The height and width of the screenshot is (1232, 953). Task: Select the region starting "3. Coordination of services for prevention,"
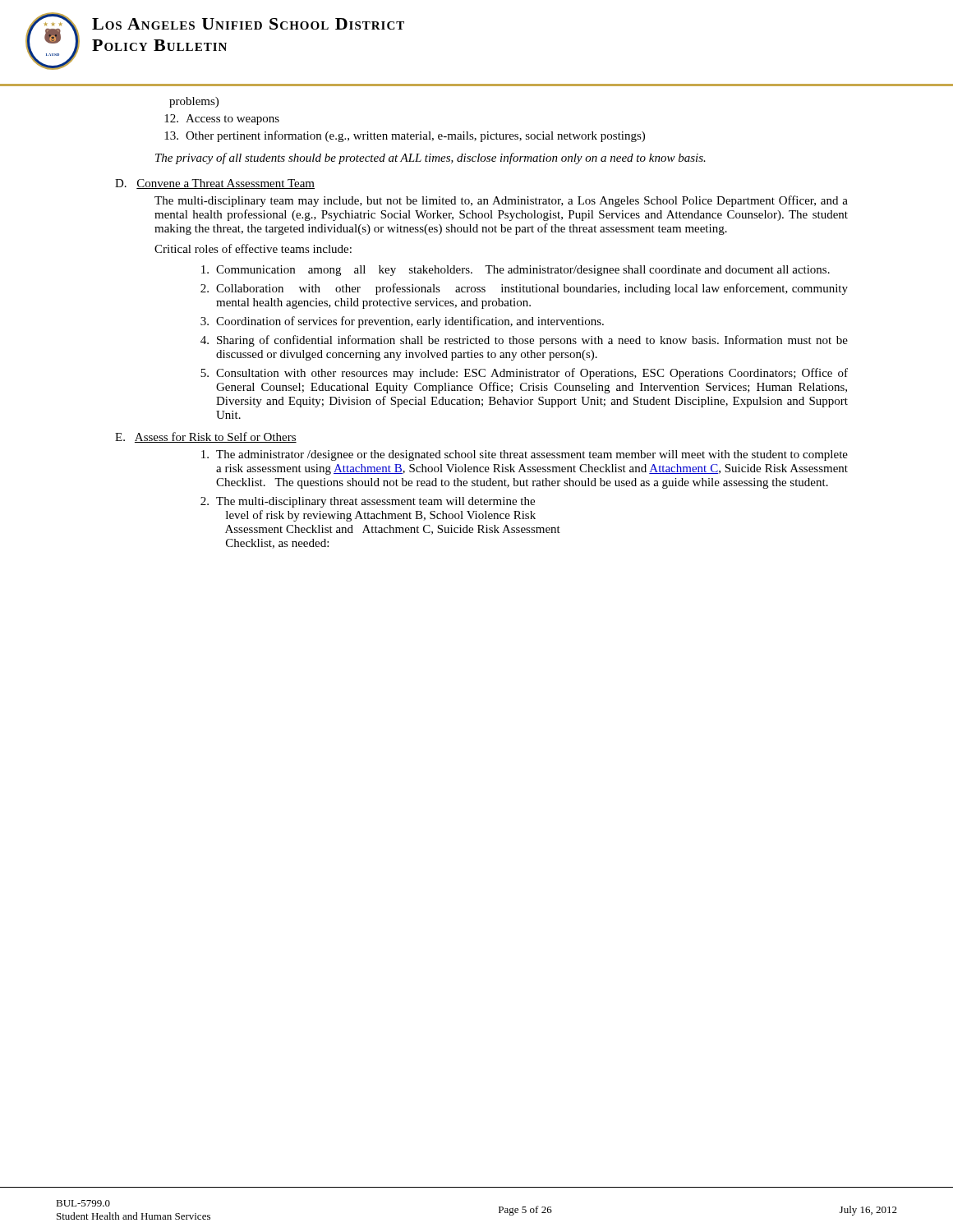click(516, 322)
